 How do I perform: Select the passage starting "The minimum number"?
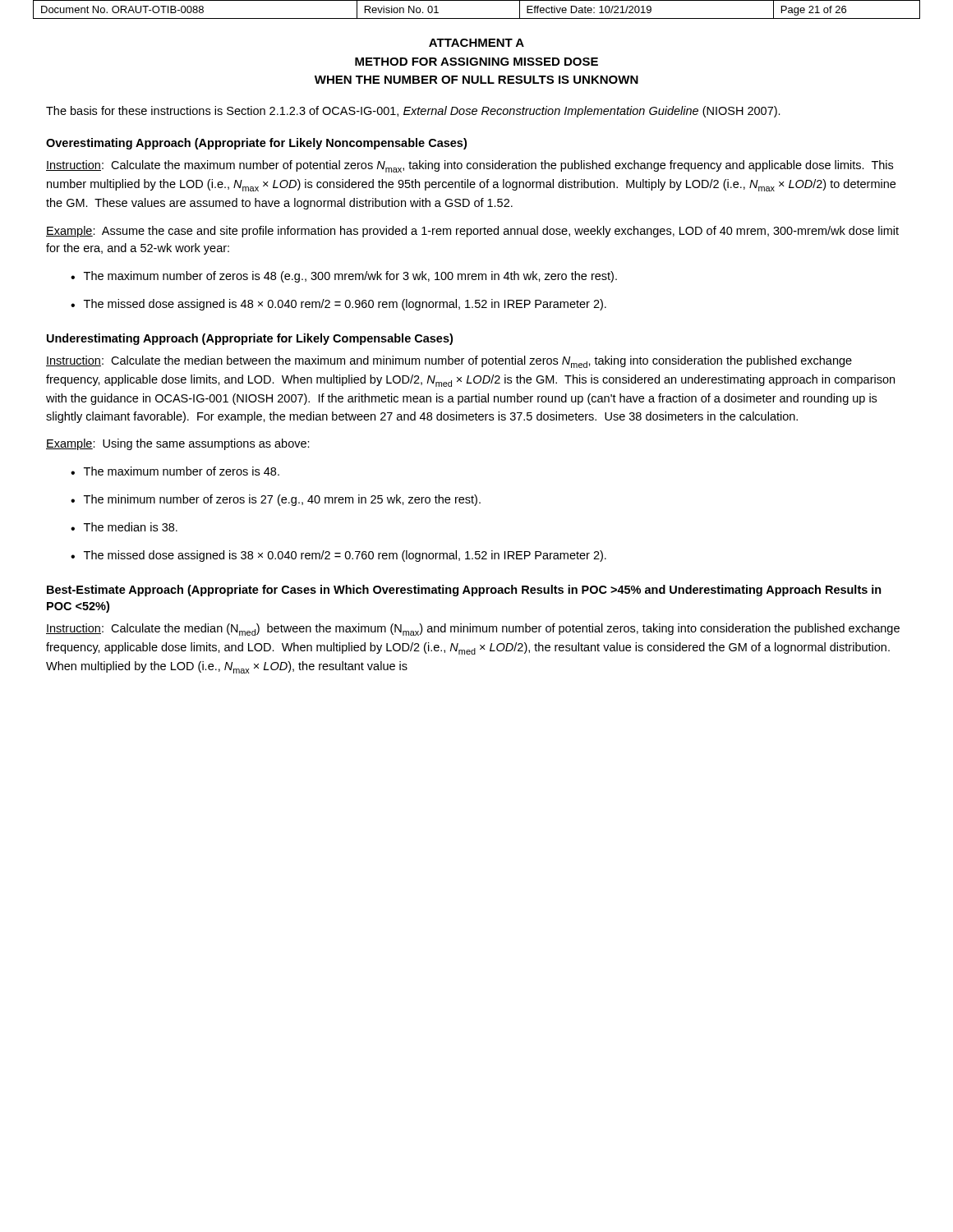coord(282,500)
